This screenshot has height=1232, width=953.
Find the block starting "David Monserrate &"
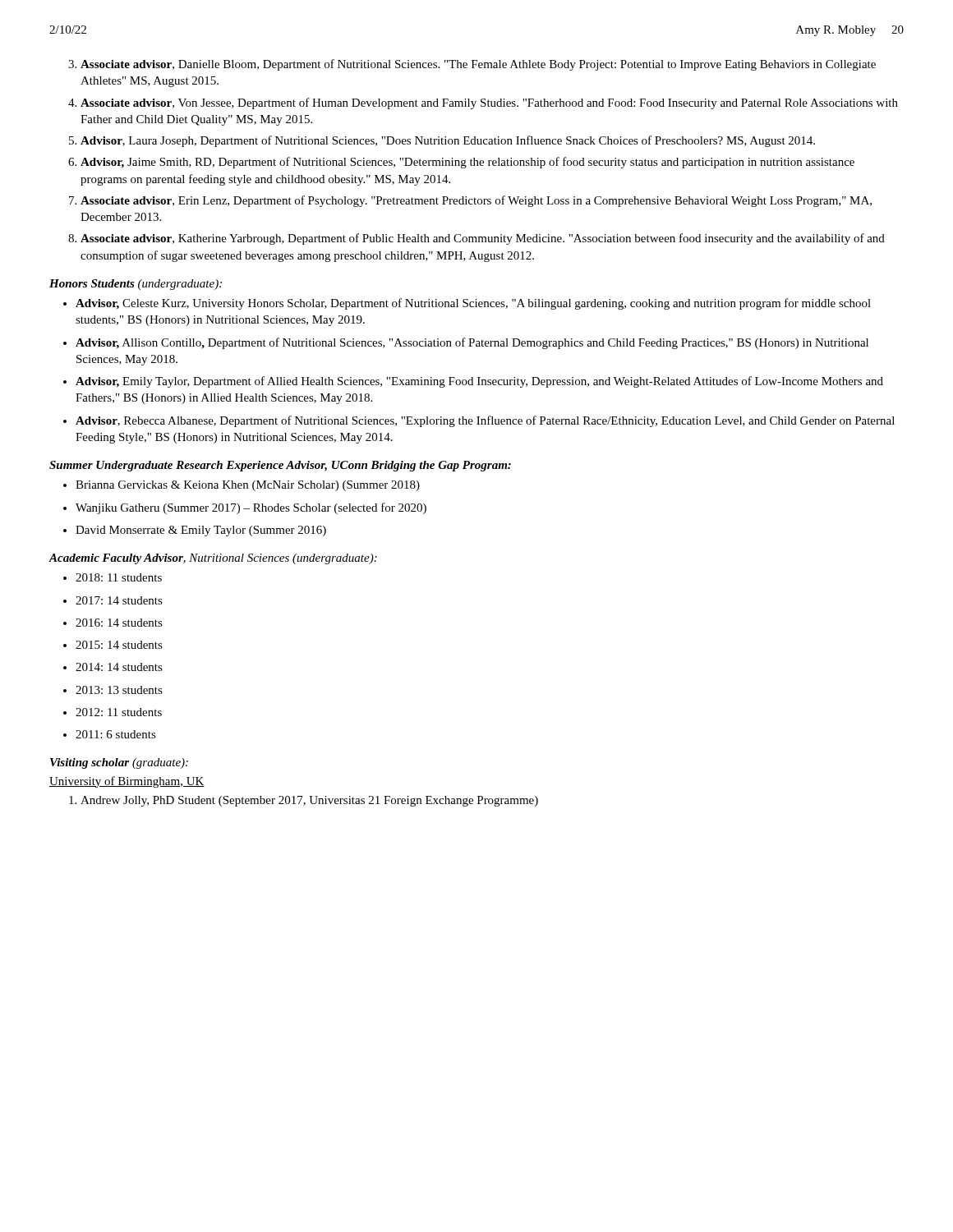point(201,531)
